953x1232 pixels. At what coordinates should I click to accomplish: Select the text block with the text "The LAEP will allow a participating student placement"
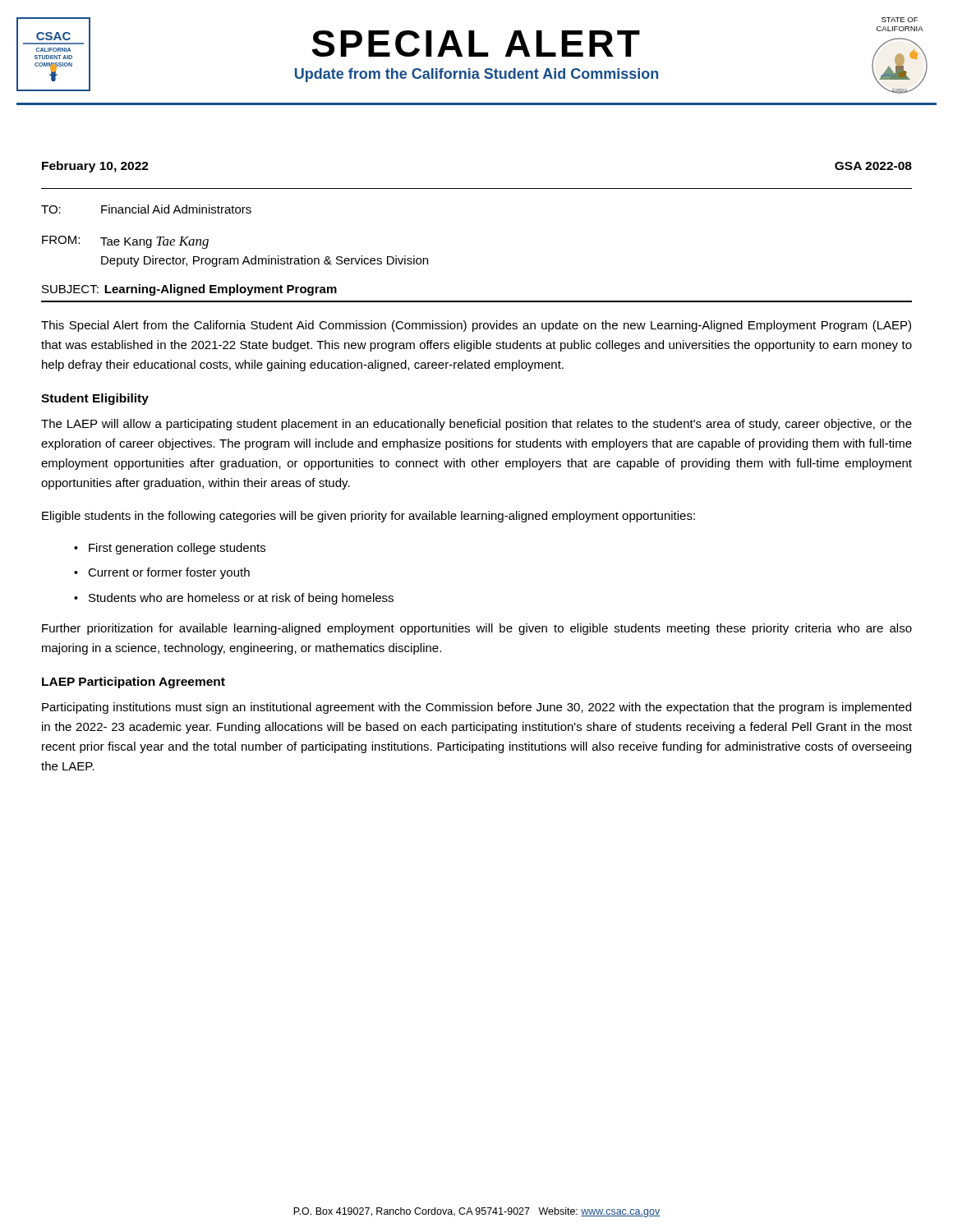coord(476,453)
